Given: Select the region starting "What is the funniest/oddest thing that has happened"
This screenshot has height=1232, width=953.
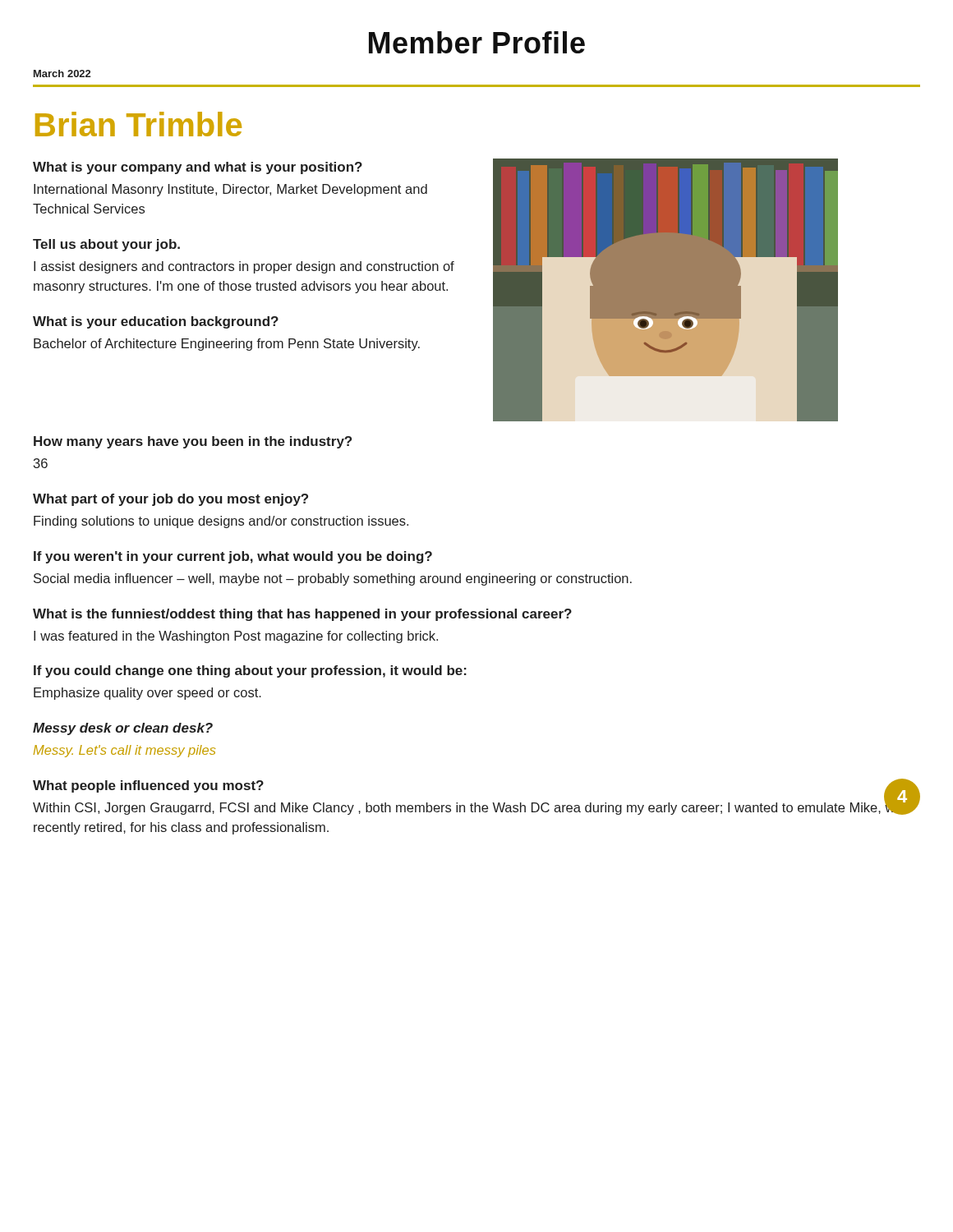Looking at the screenshot, I should coord(476,625).
